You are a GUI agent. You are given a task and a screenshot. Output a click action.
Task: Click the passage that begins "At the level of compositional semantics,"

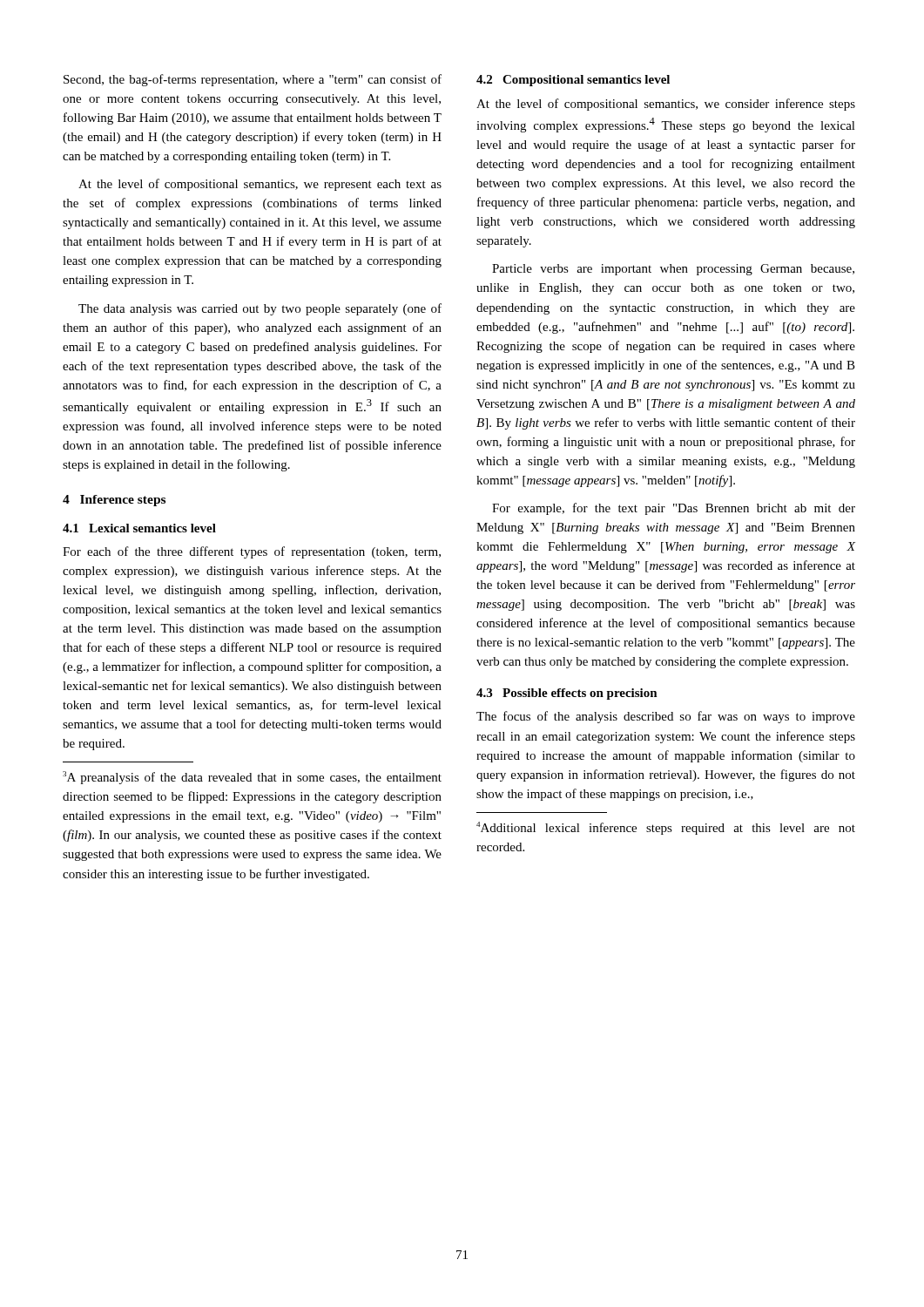coord(666,383)
